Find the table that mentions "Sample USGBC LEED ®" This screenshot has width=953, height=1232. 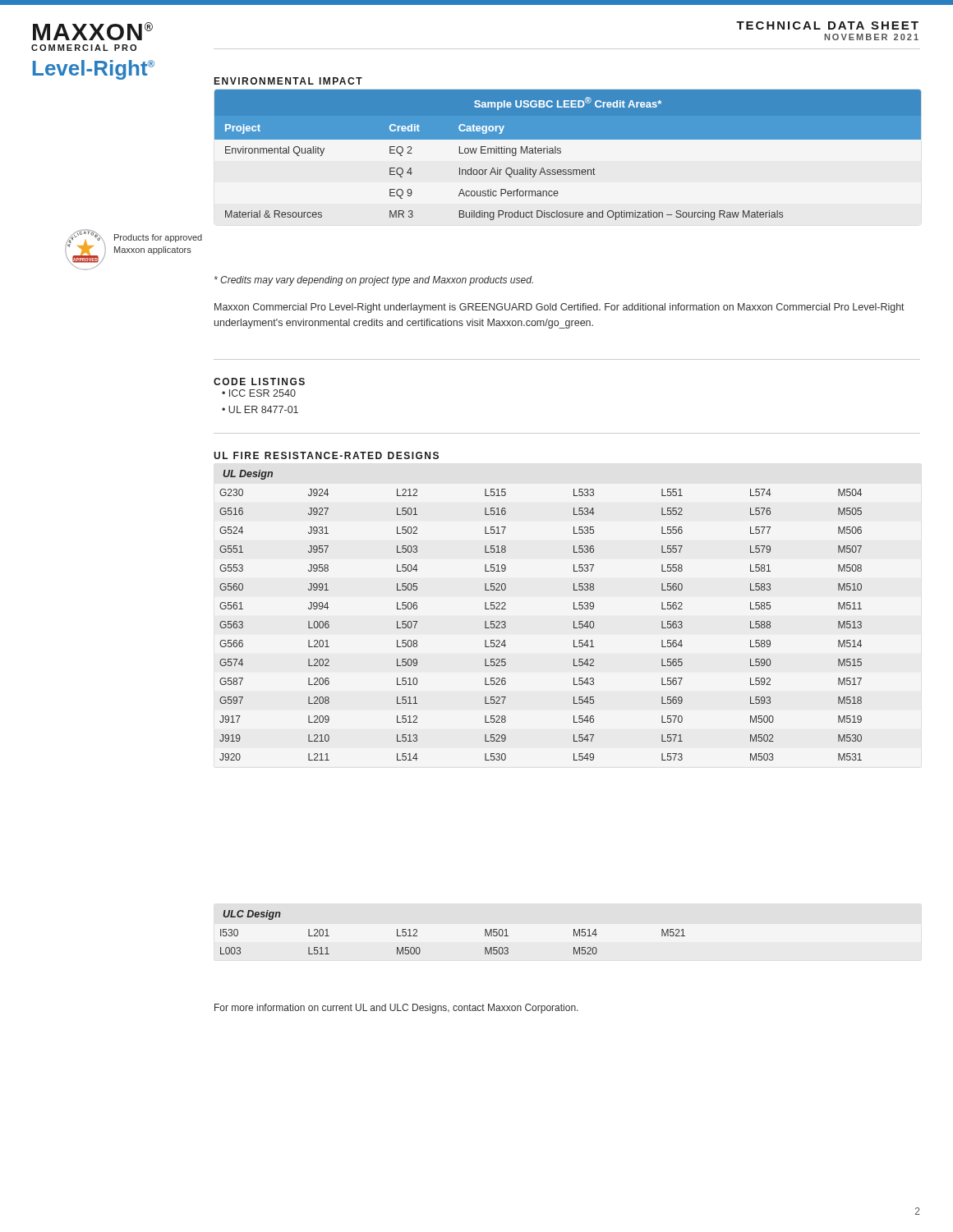pyautogui.click(x=567, y=157)
